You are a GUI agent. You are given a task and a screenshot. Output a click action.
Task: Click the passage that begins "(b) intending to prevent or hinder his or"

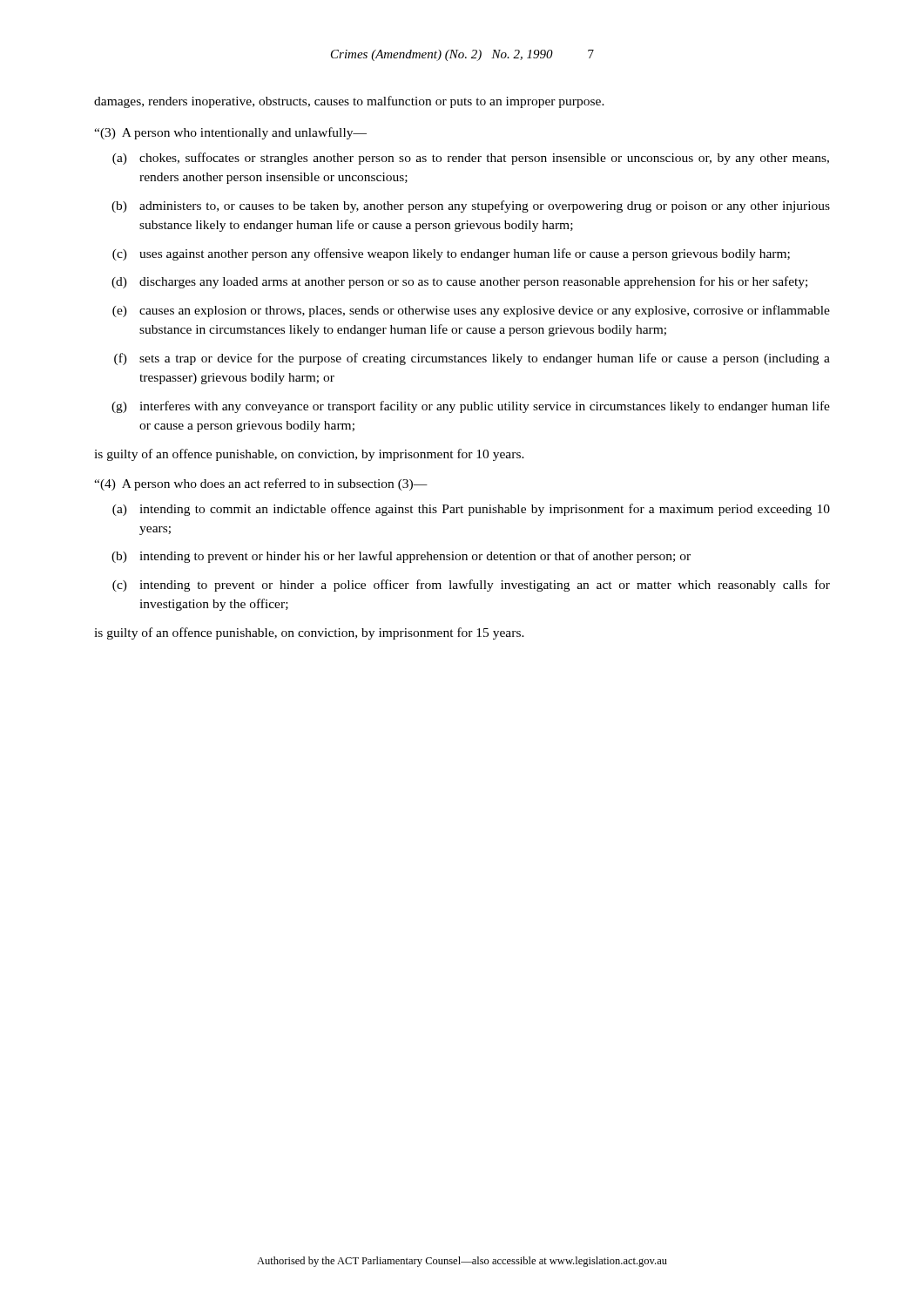click(x=462, y=557)
